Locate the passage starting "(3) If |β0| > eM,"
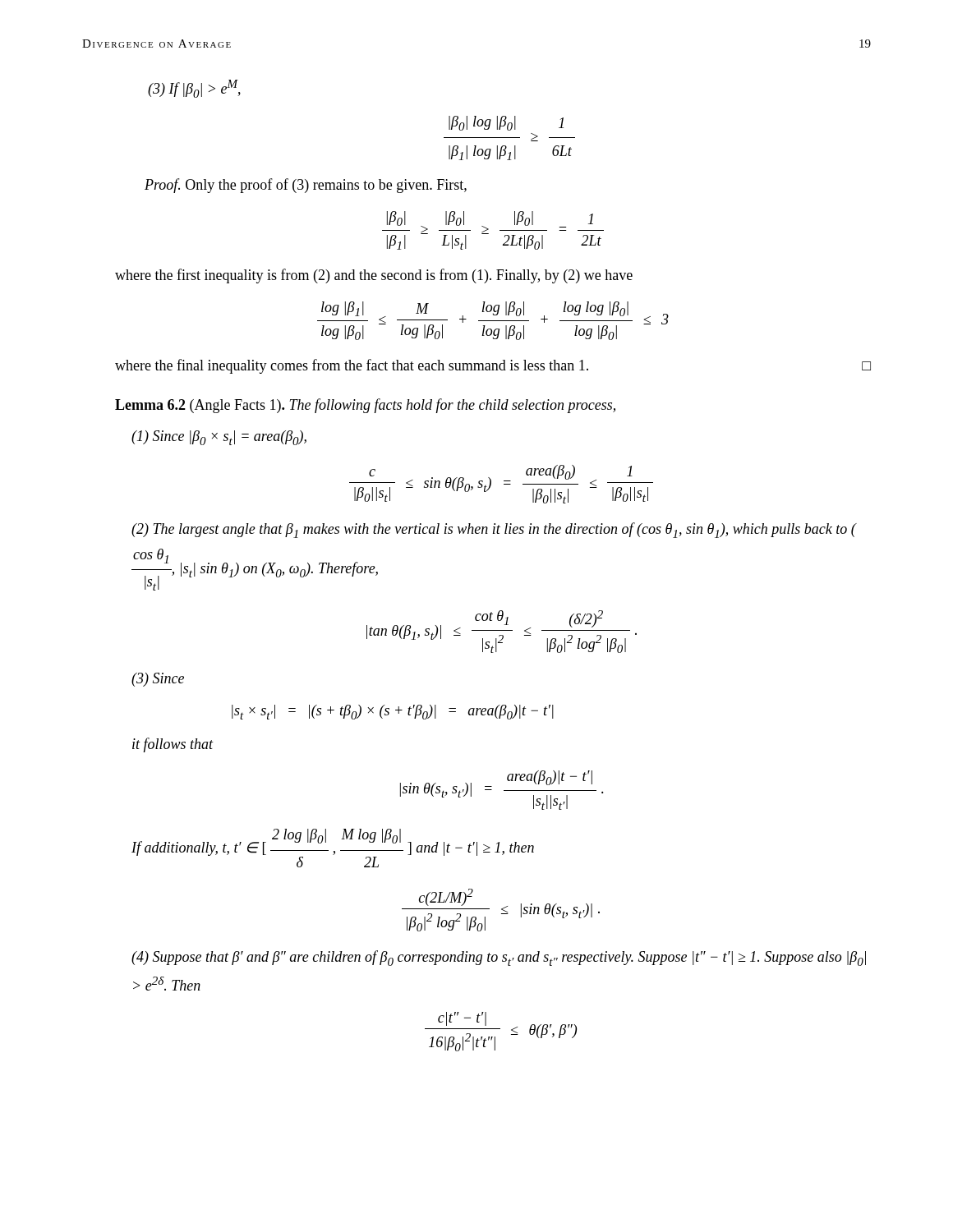 click(x=509, y=120)
